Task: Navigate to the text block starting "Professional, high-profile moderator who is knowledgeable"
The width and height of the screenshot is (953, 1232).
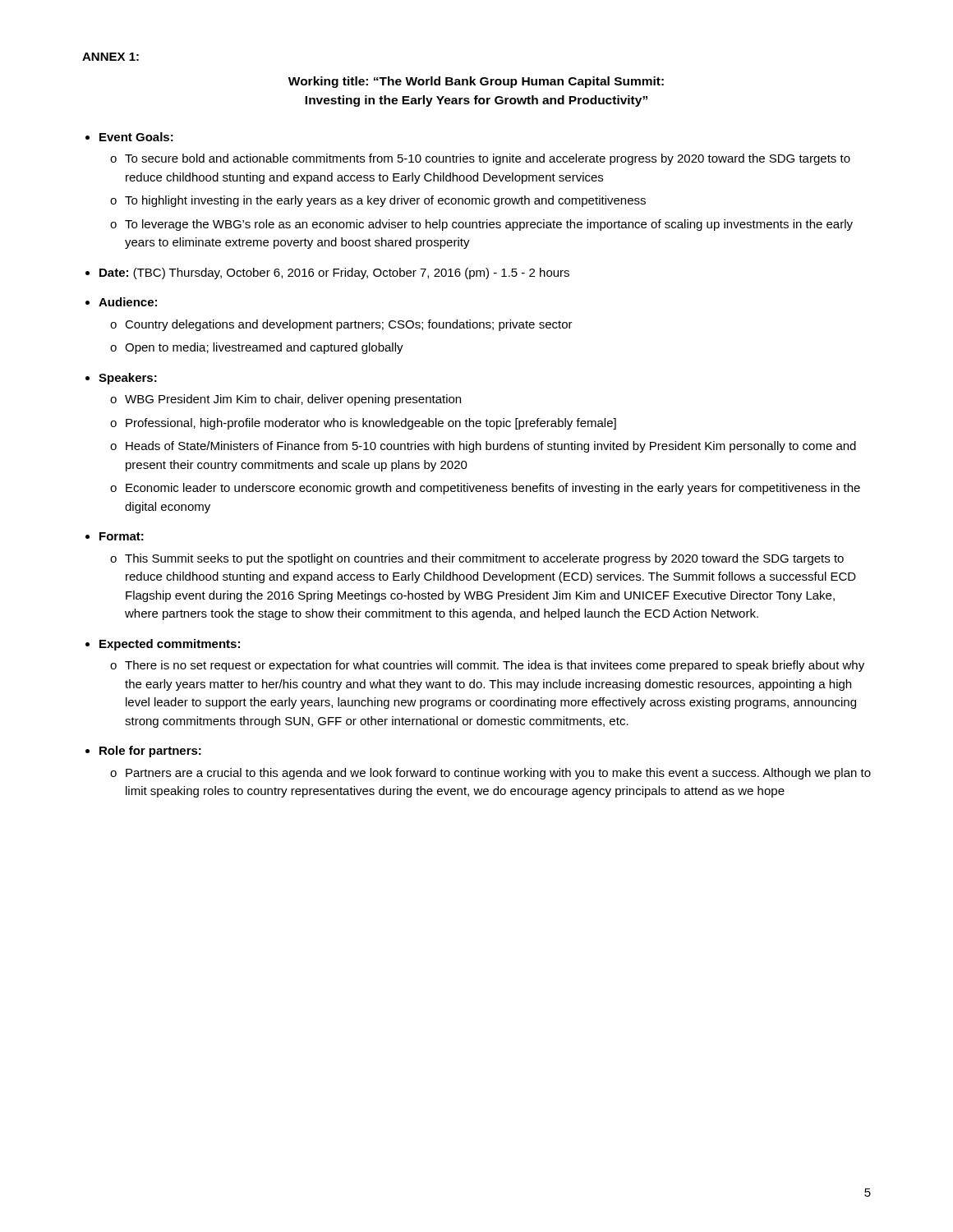Action: [371, 422]
